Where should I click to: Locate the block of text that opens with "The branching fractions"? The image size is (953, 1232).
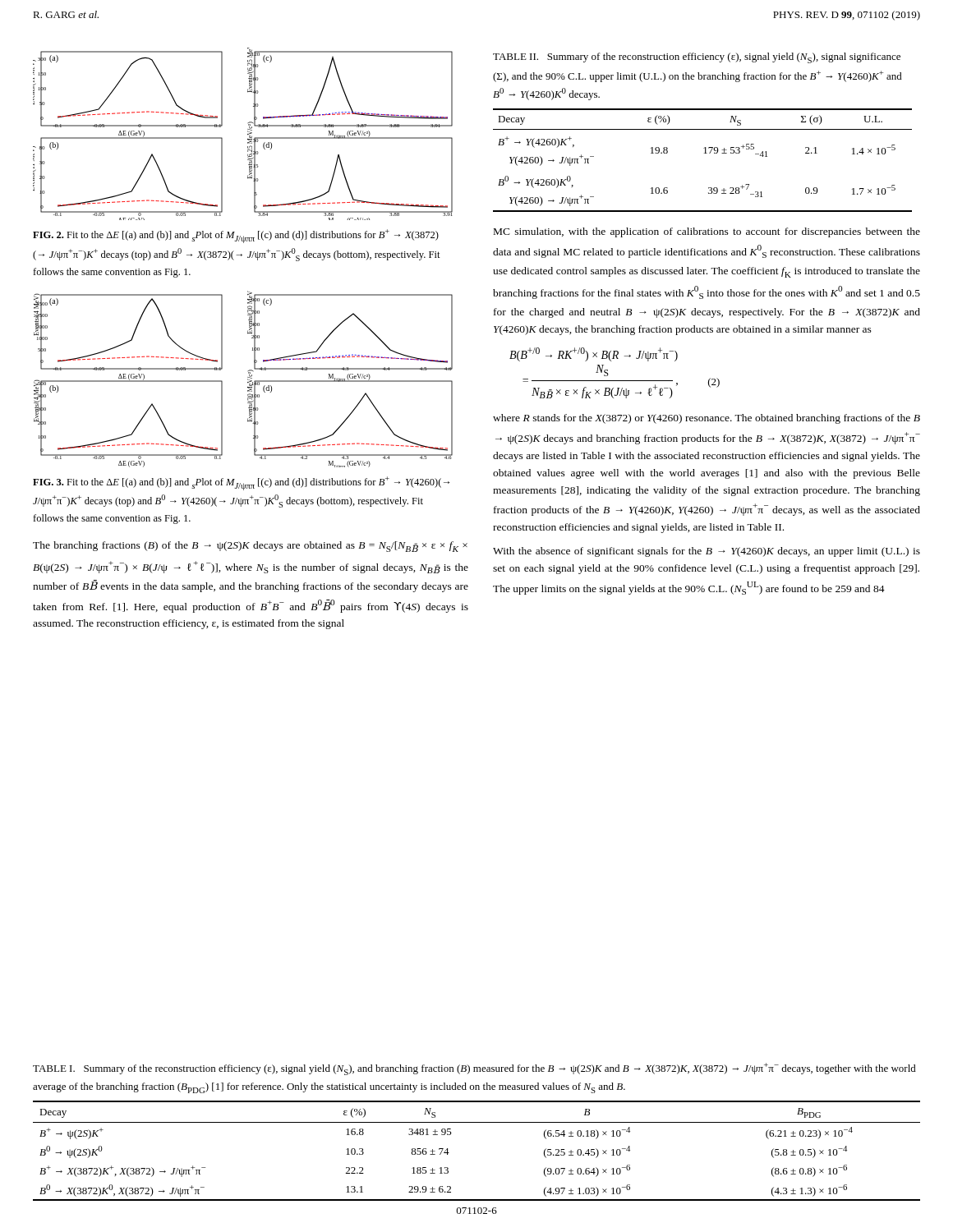[x=251, y=584]
